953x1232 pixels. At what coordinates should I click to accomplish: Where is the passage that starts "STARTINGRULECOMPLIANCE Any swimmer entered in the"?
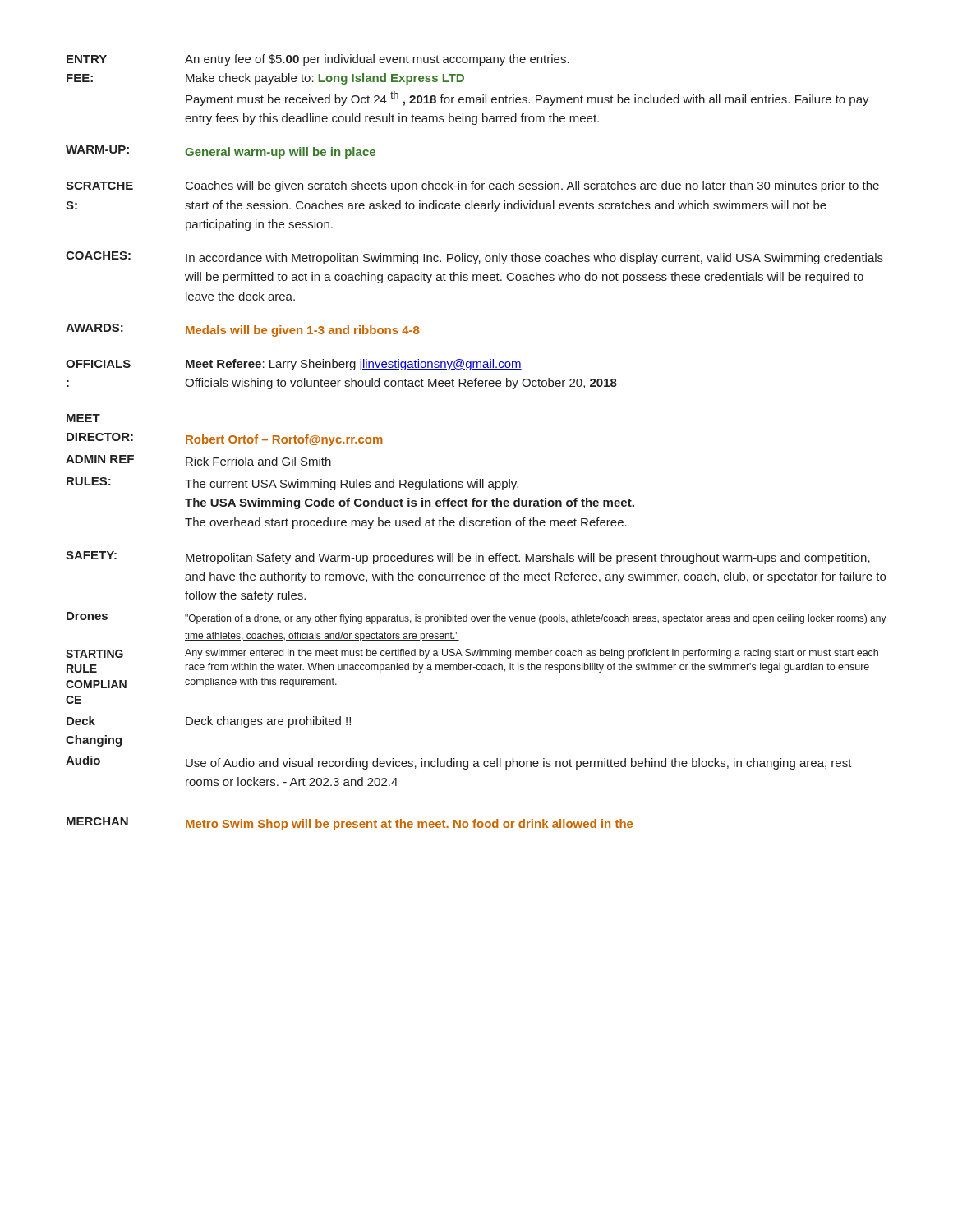point(476,677)
